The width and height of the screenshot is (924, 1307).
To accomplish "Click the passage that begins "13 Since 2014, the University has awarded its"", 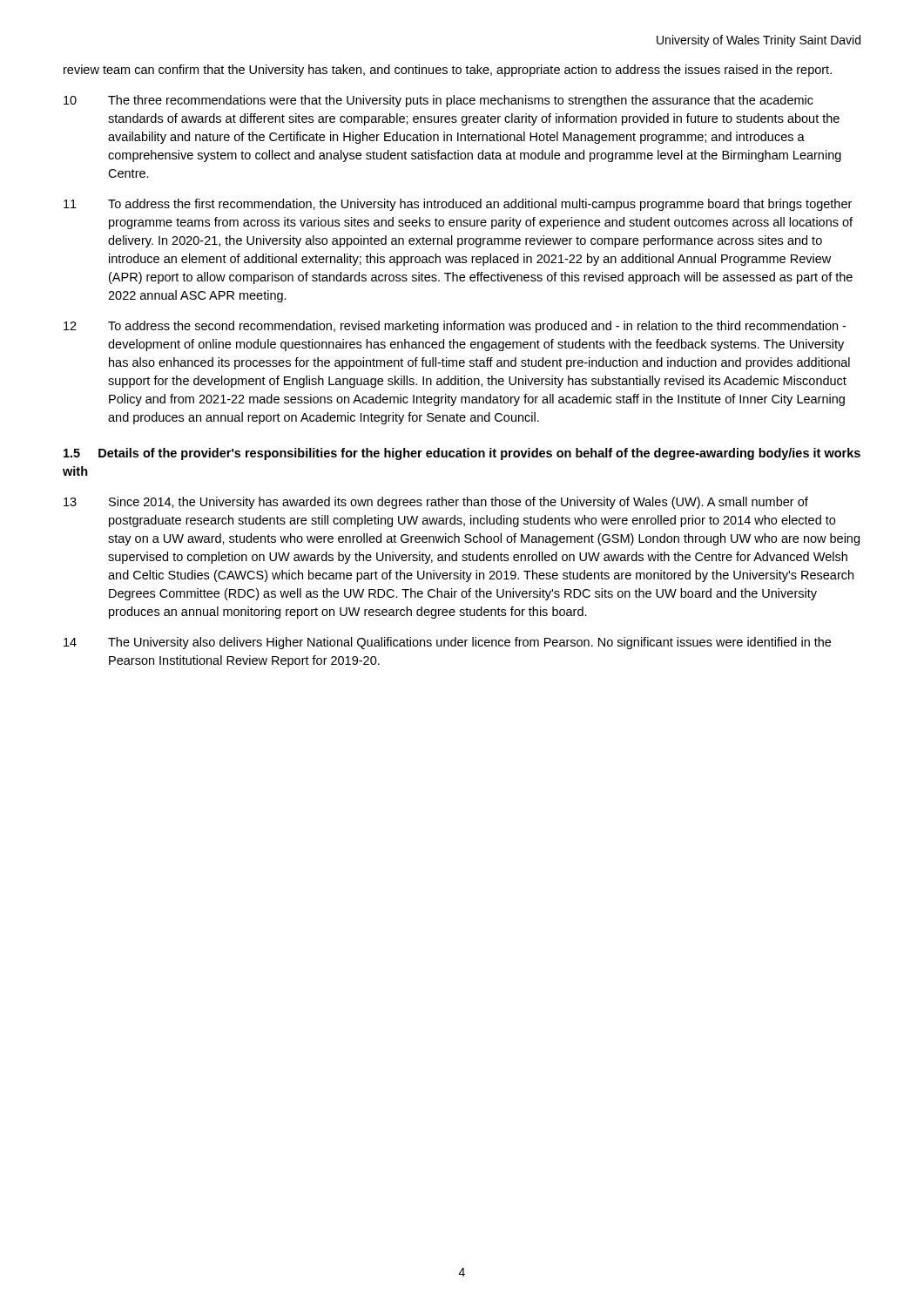I will (462, 558).
